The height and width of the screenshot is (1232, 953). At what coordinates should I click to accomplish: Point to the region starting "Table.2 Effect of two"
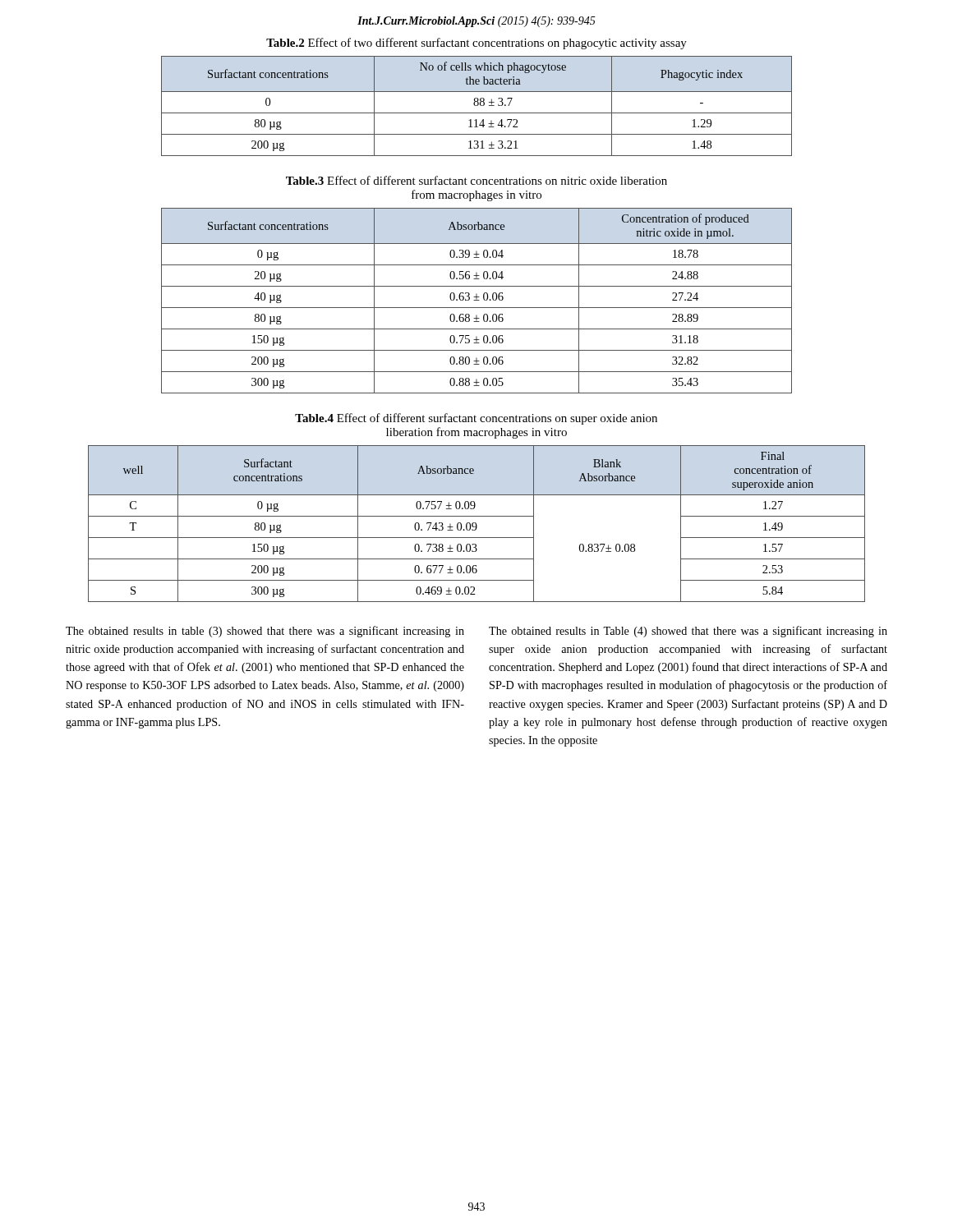click(x=476, y=43)
